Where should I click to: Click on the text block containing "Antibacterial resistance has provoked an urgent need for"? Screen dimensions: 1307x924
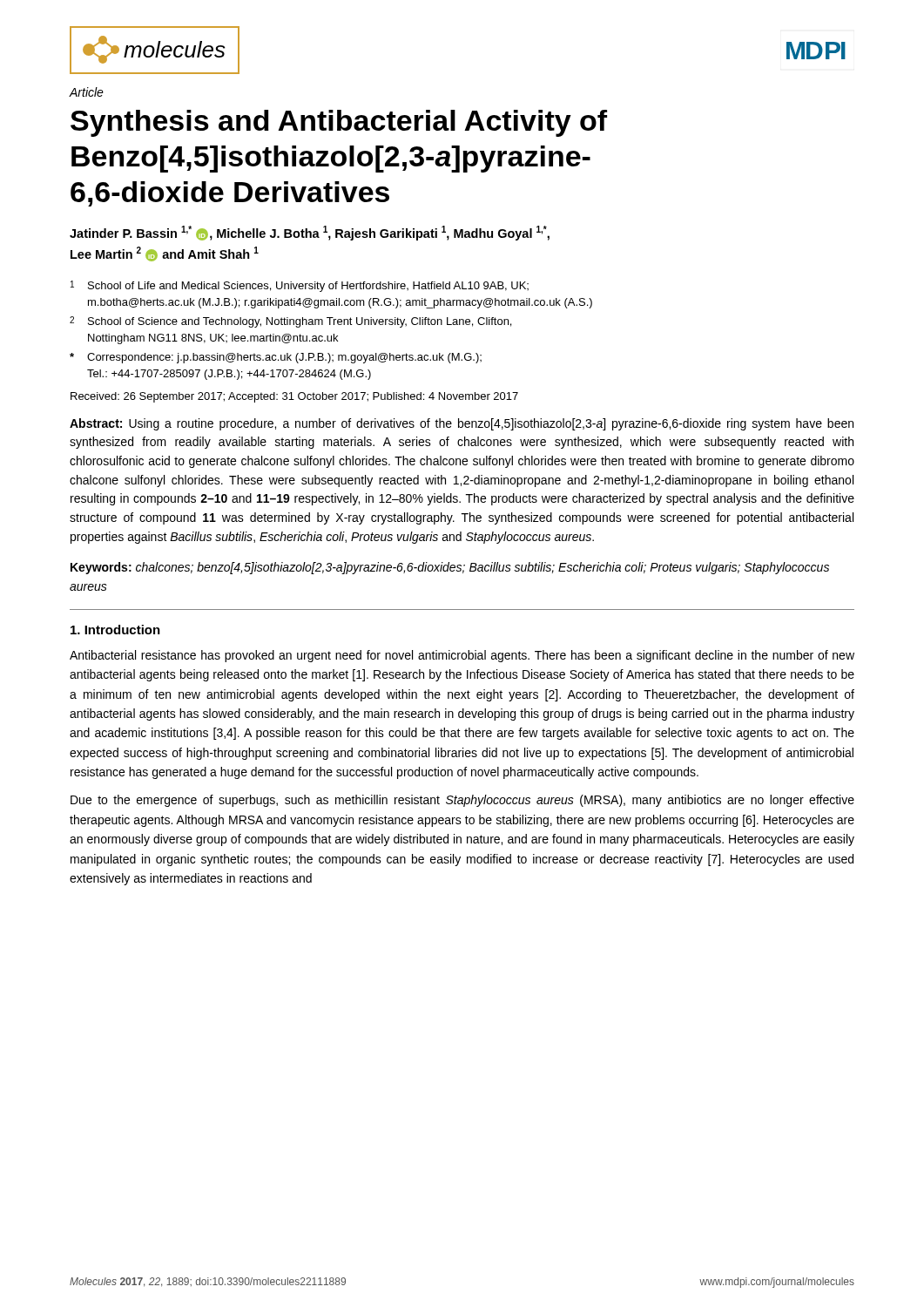point(462,714)
